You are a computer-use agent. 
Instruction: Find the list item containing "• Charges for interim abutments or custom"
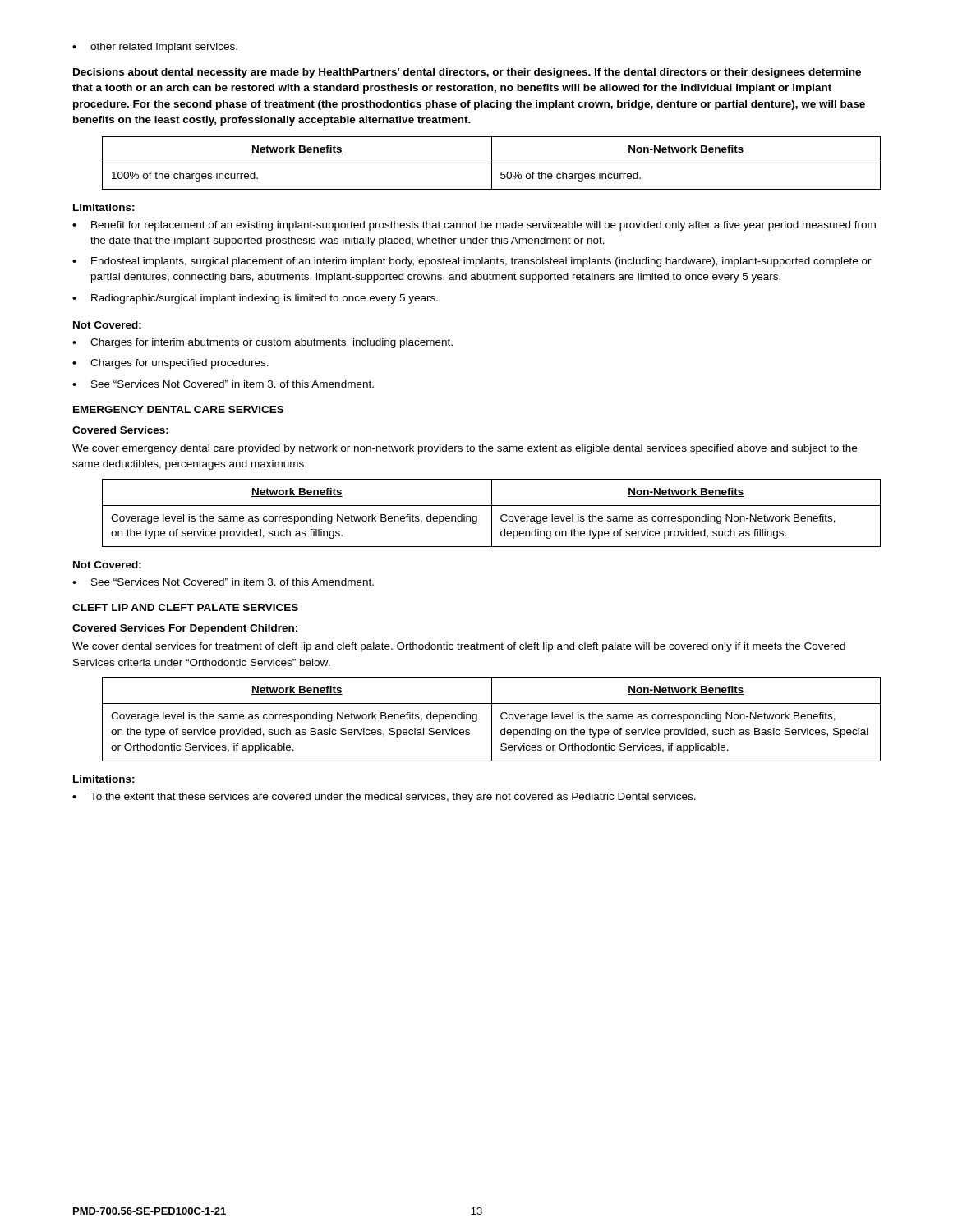point(262,343)
